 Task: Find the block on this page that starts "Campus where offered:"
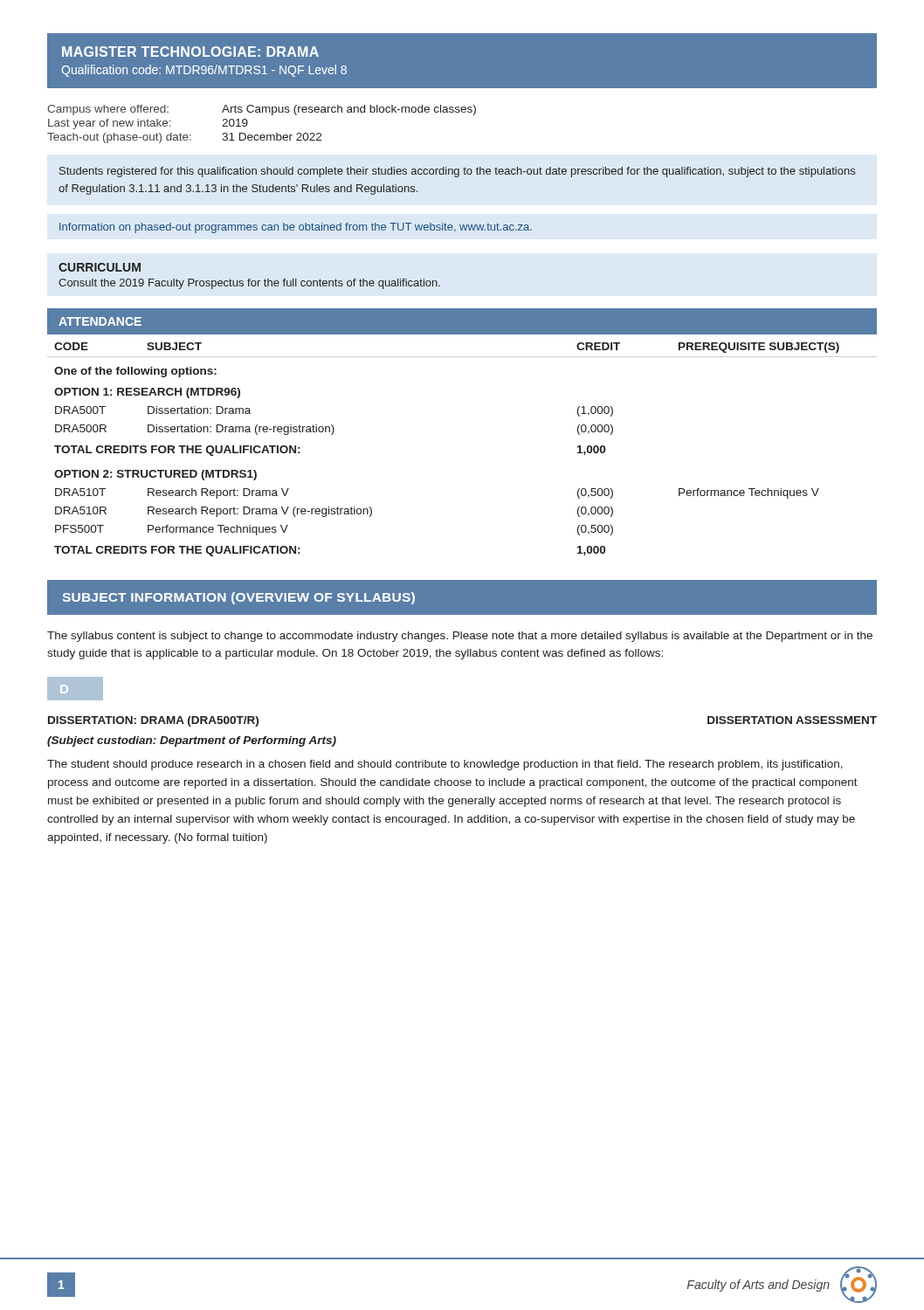462,123
